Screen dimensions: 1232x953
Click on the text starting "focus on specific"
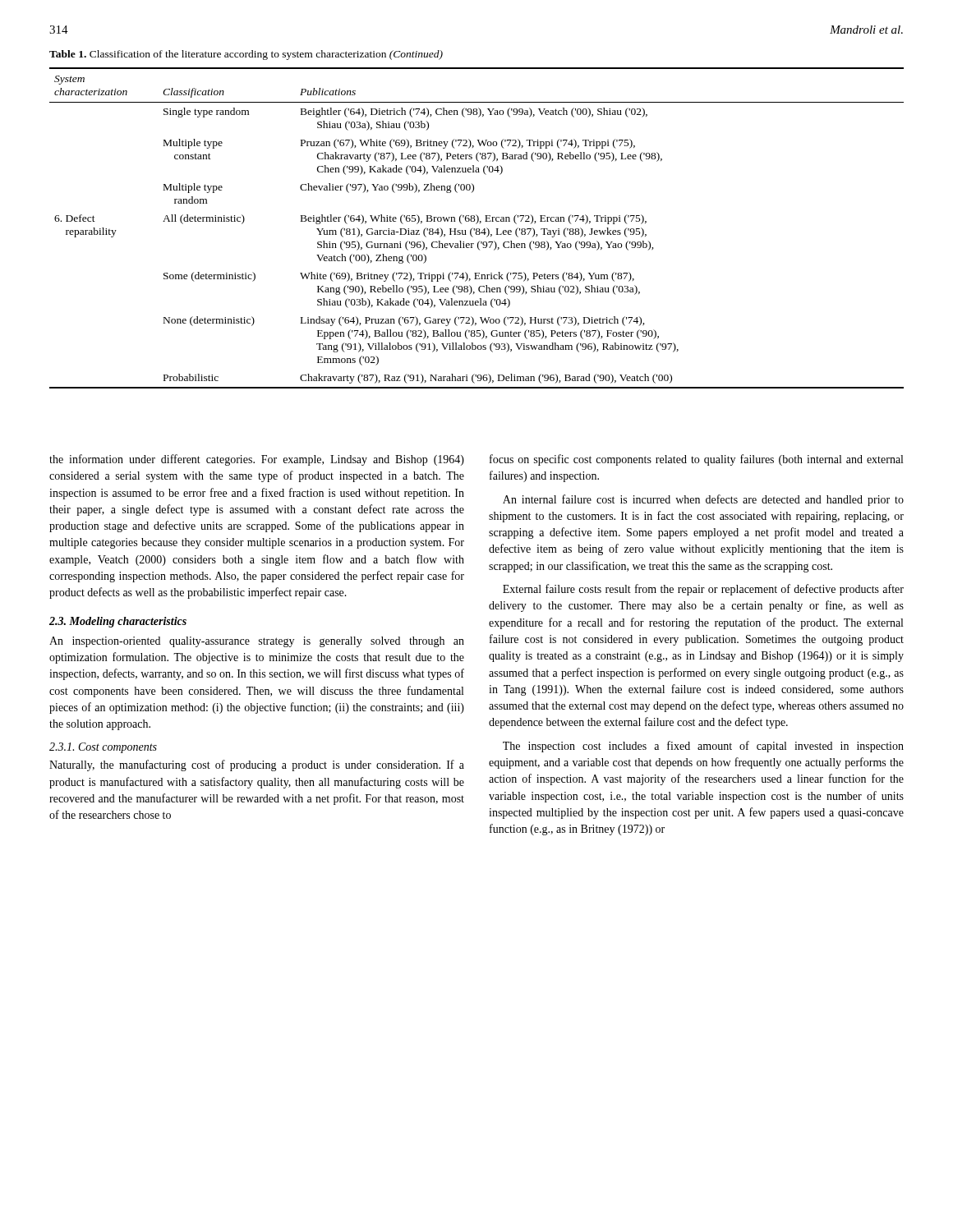pos(696,645)
